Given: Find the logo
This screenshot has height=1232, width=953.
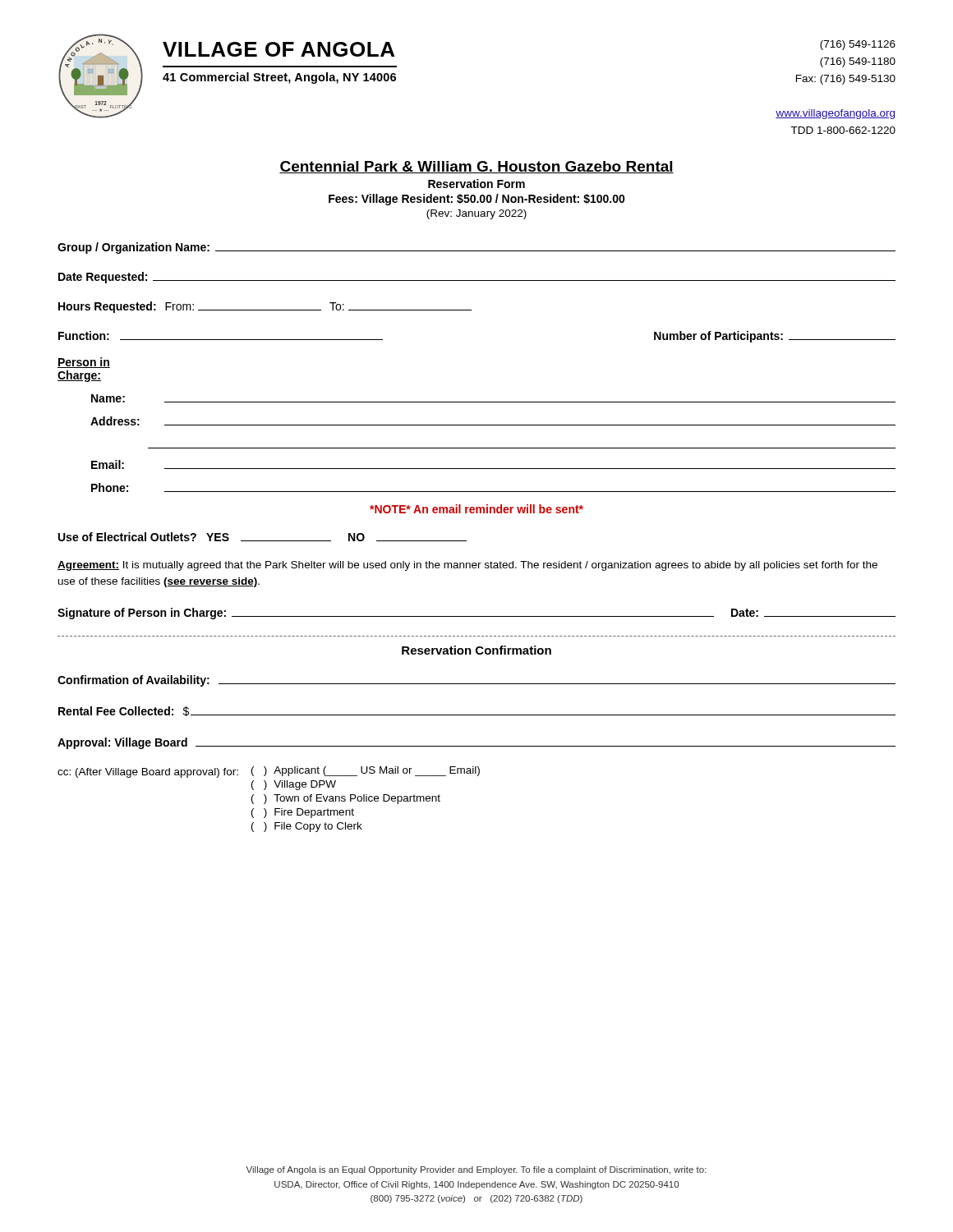Looking at the screenshot, I should coord(103,77).
